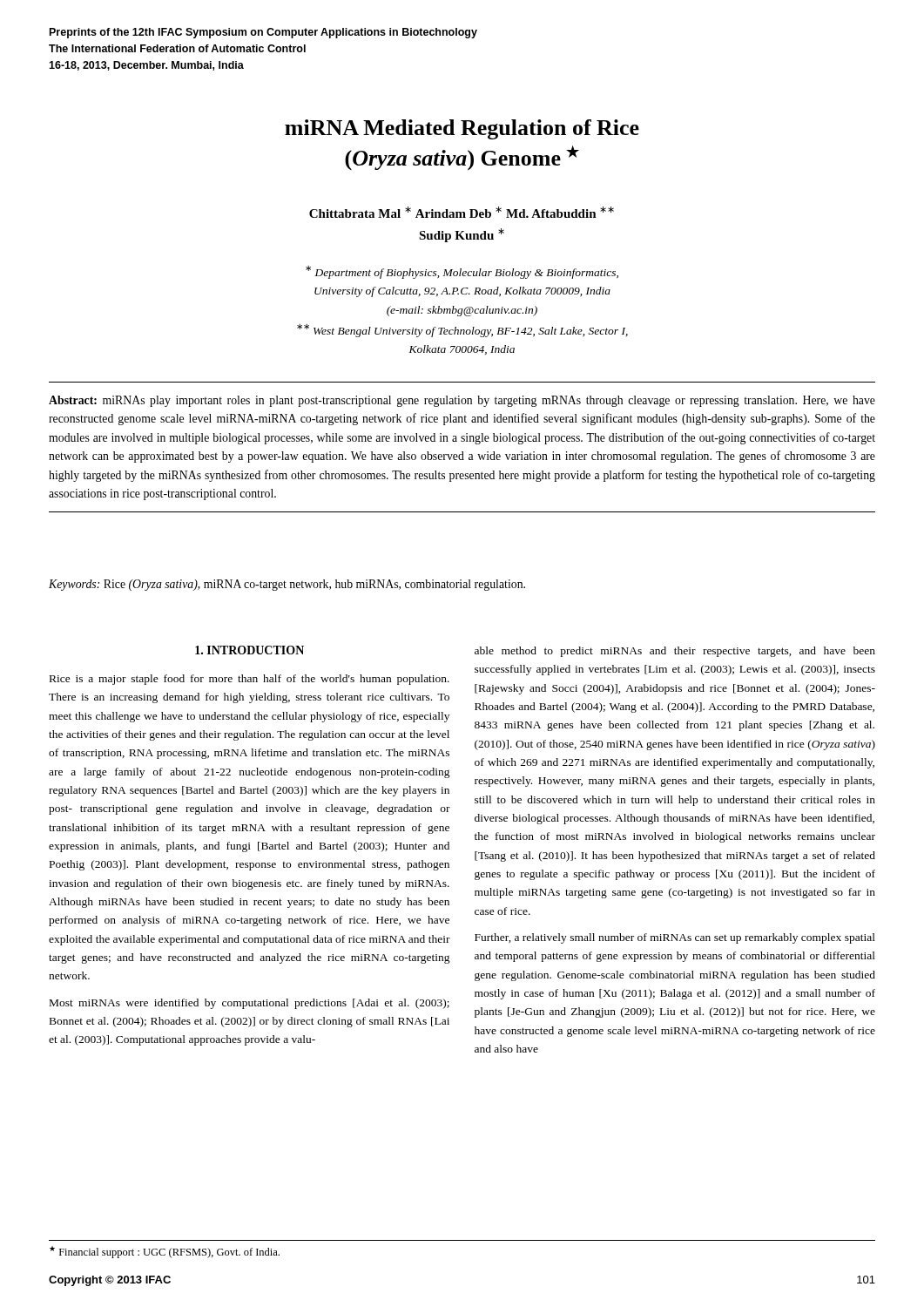Viewport: 924px width, 1307px height.
Task: Click on the text block containing "Keywords: Rice (Oryza sativa), miRNA co-target network,"
Action: pos(287,584)
